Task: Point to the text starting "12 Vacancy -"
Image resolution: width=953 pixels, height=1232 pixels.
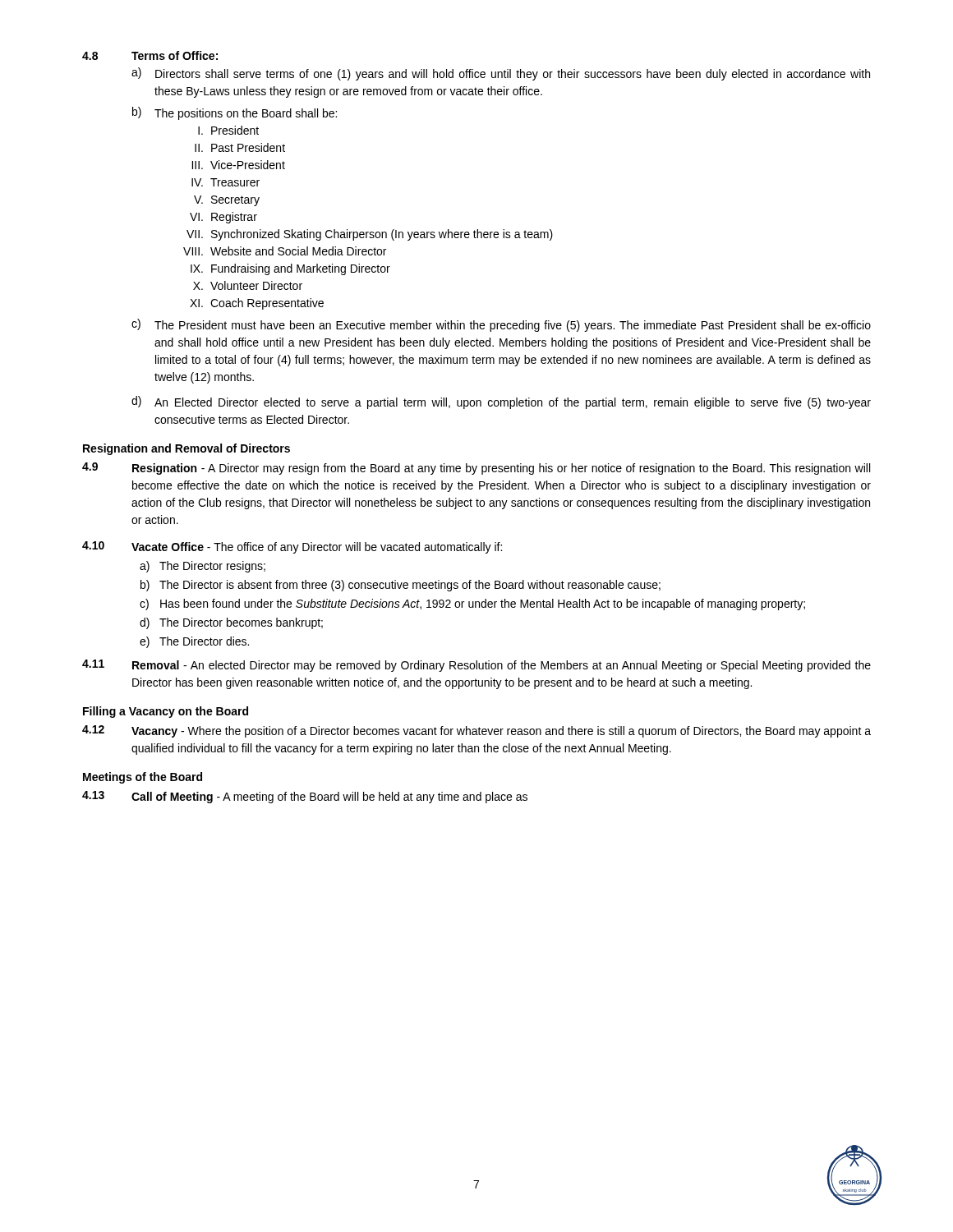Action: 476,740
